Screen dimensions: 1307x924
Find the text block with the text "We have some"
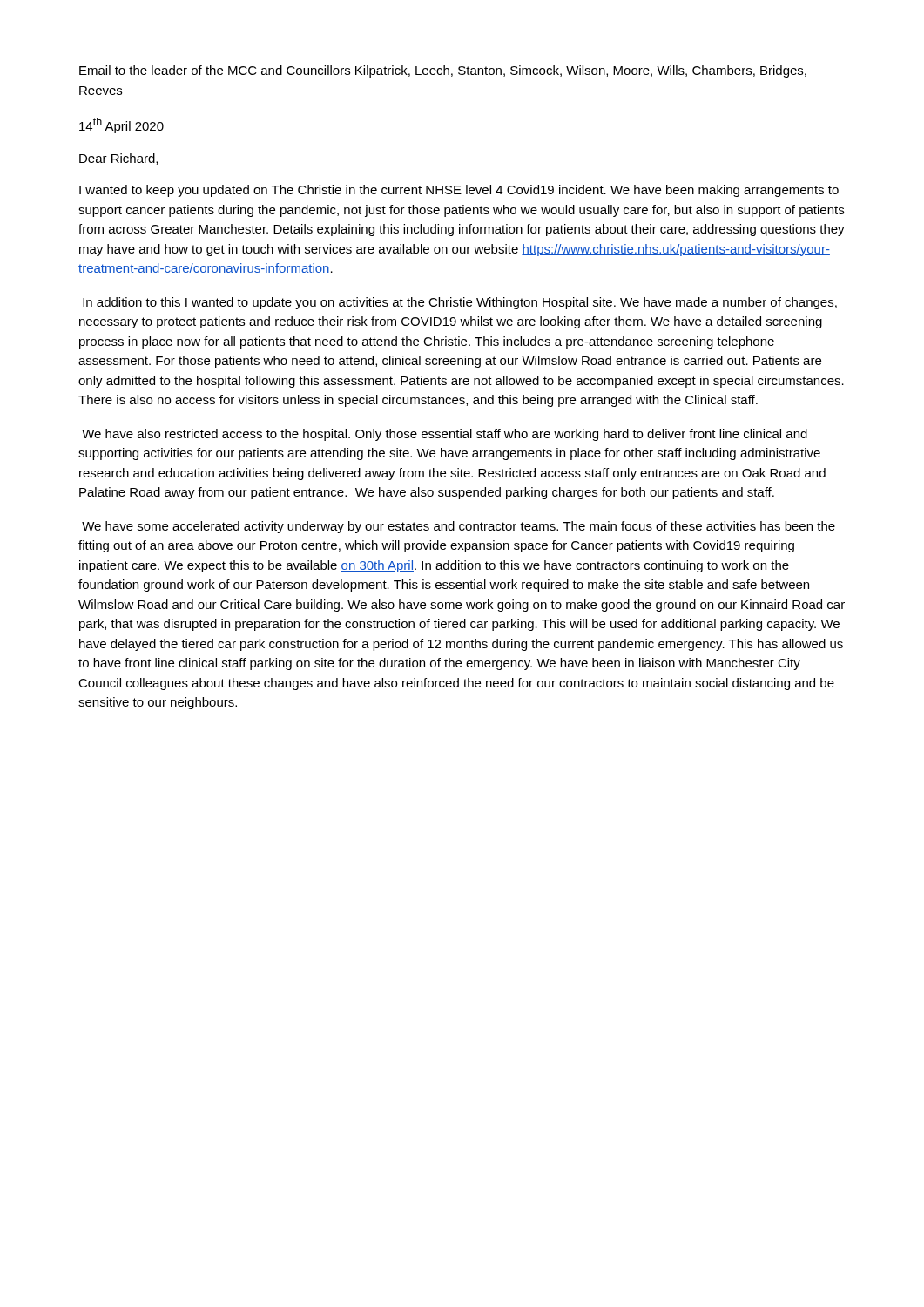click(x=462, y=614)
